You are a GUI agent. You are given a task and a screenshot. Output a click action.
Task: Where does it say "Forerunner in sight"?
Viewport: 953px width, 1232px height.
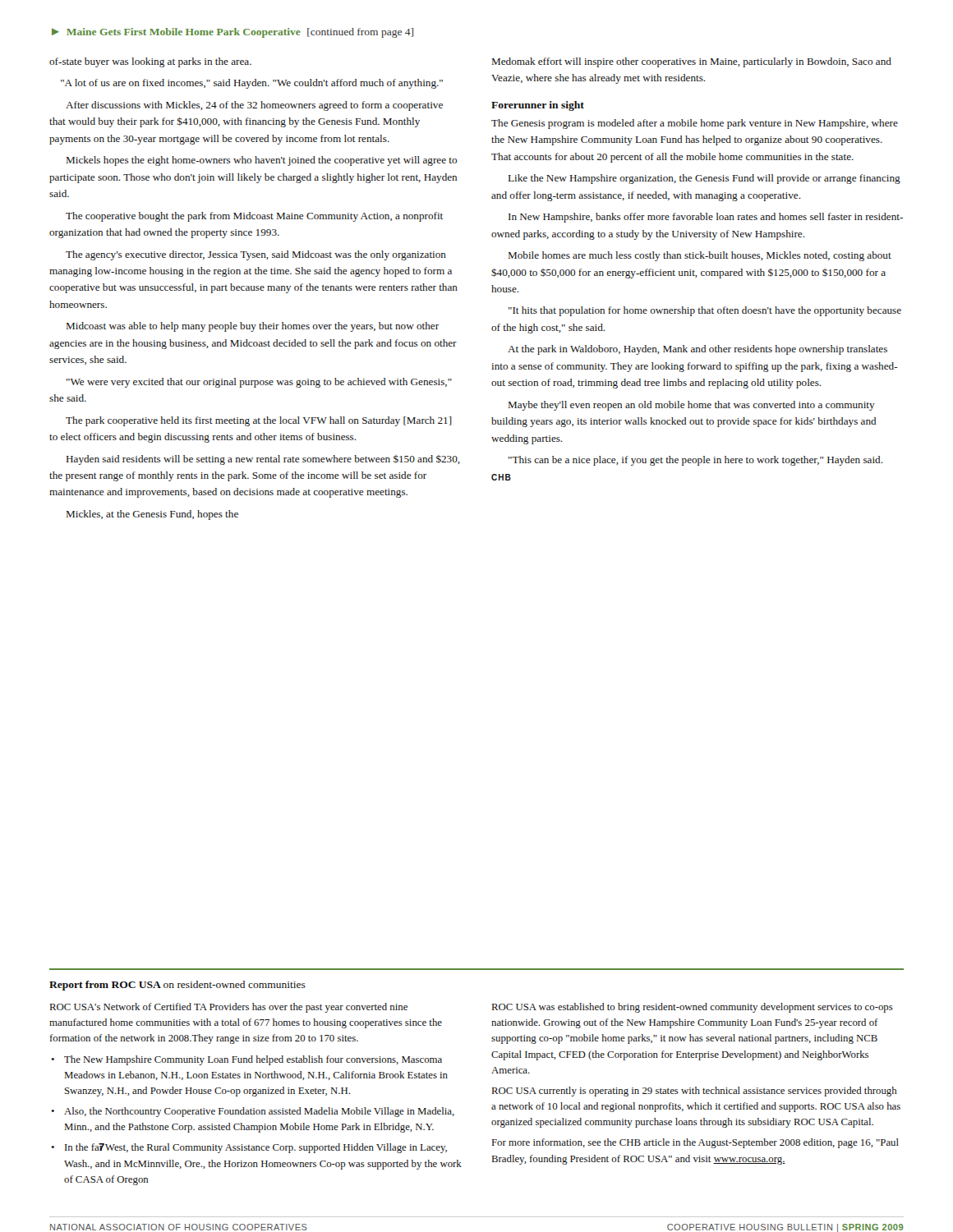tap(538, 105)
